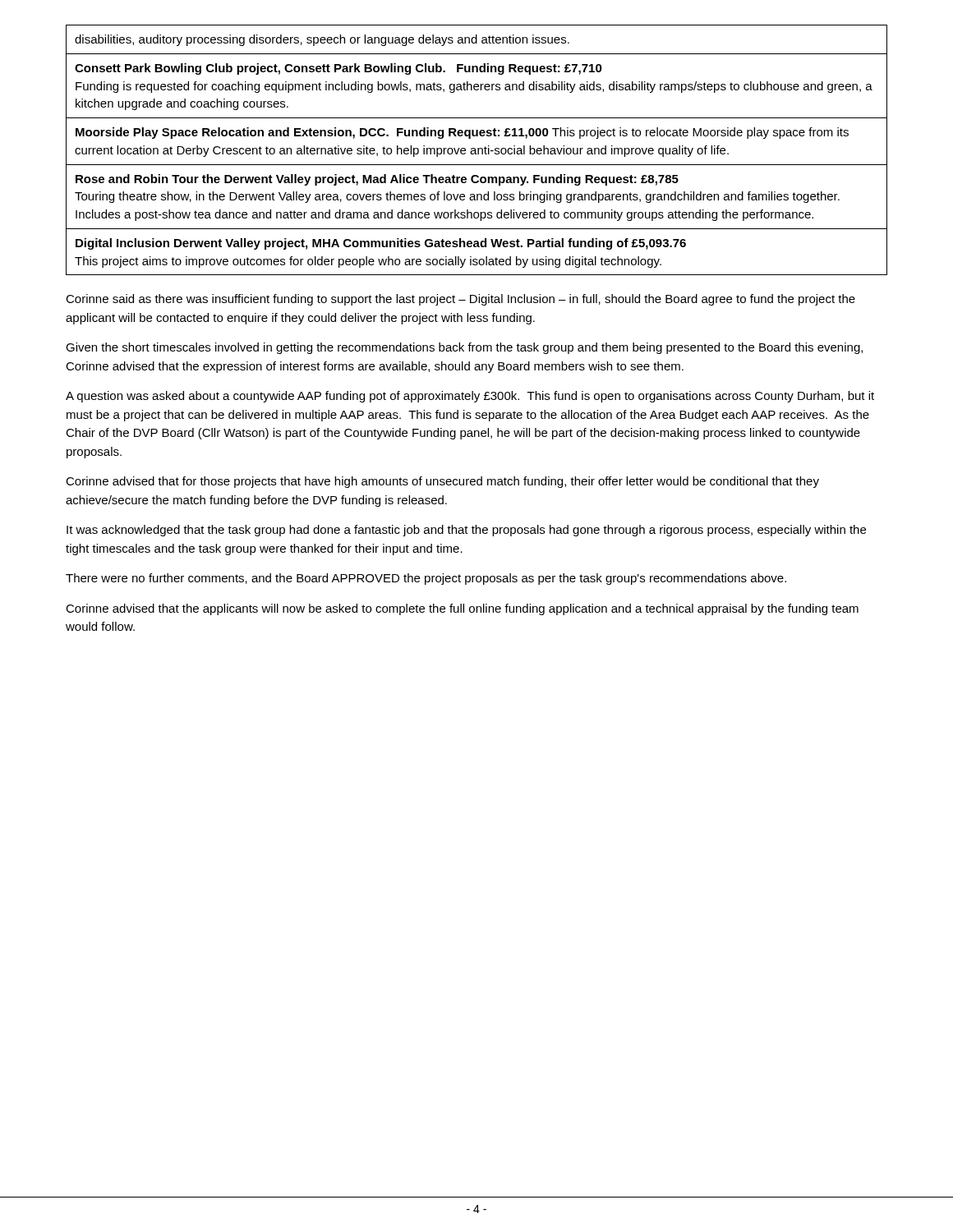
Task: Find the table that mentions "disabilities, auditory processing disorders,"
Action: click(x=476, y=150)
